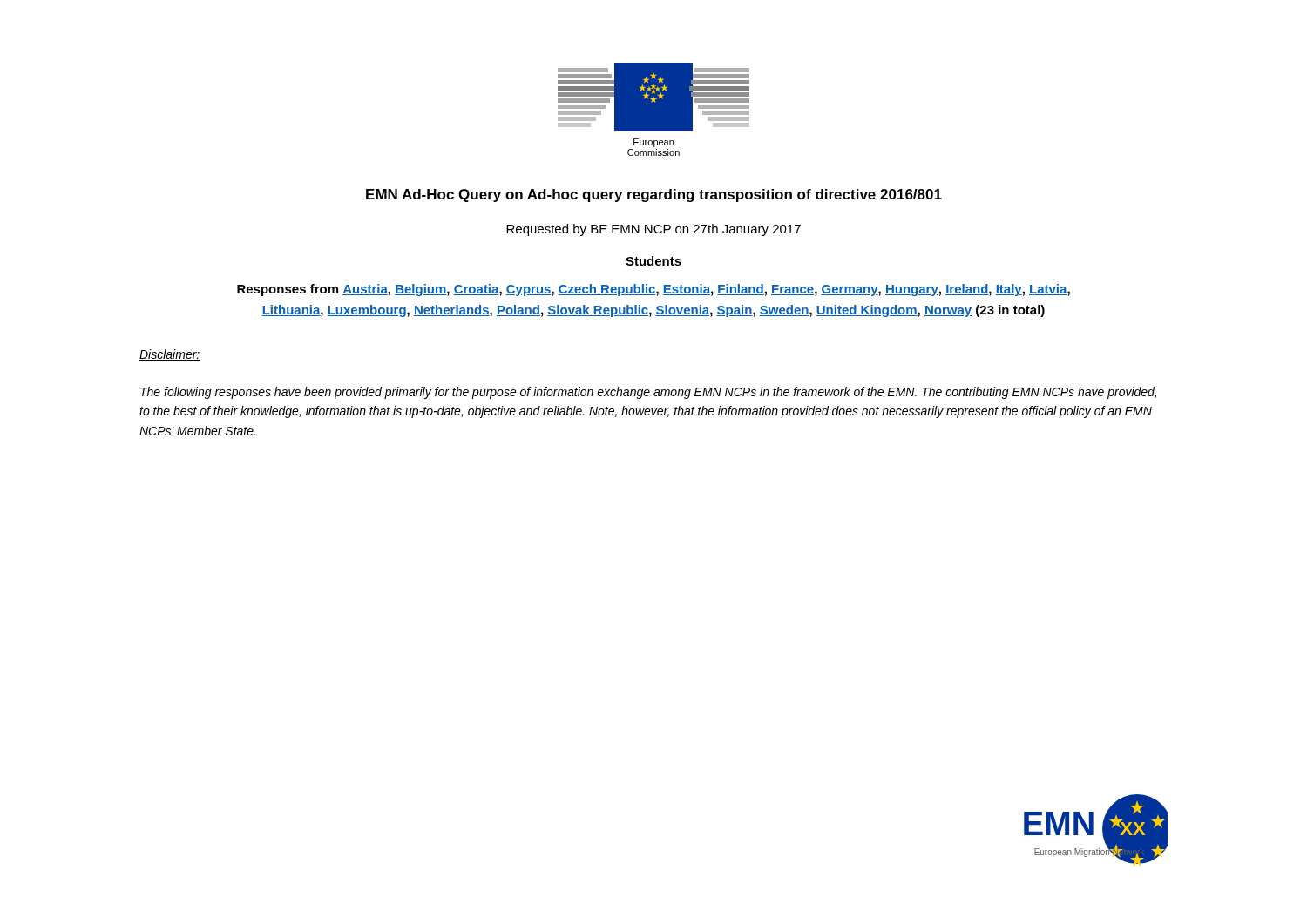Click on the text block containing "Responses from Austria, Belgium, Croatia, Cyprus, Czech Republic,"
The image size is (1307, 924).
click(x=654, y=299)
